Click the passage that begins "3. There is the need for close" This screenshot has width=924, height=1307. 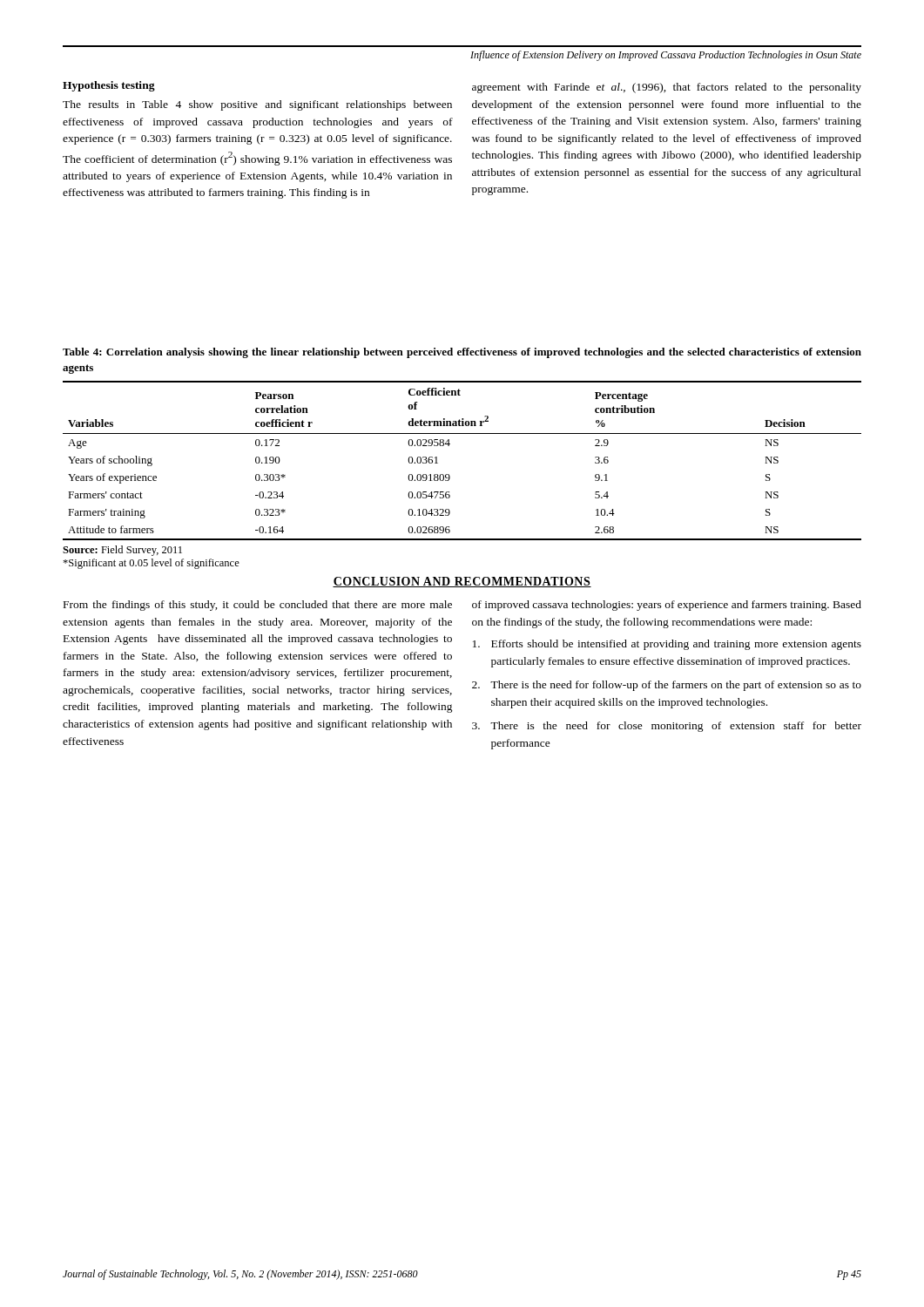[666, 734]
